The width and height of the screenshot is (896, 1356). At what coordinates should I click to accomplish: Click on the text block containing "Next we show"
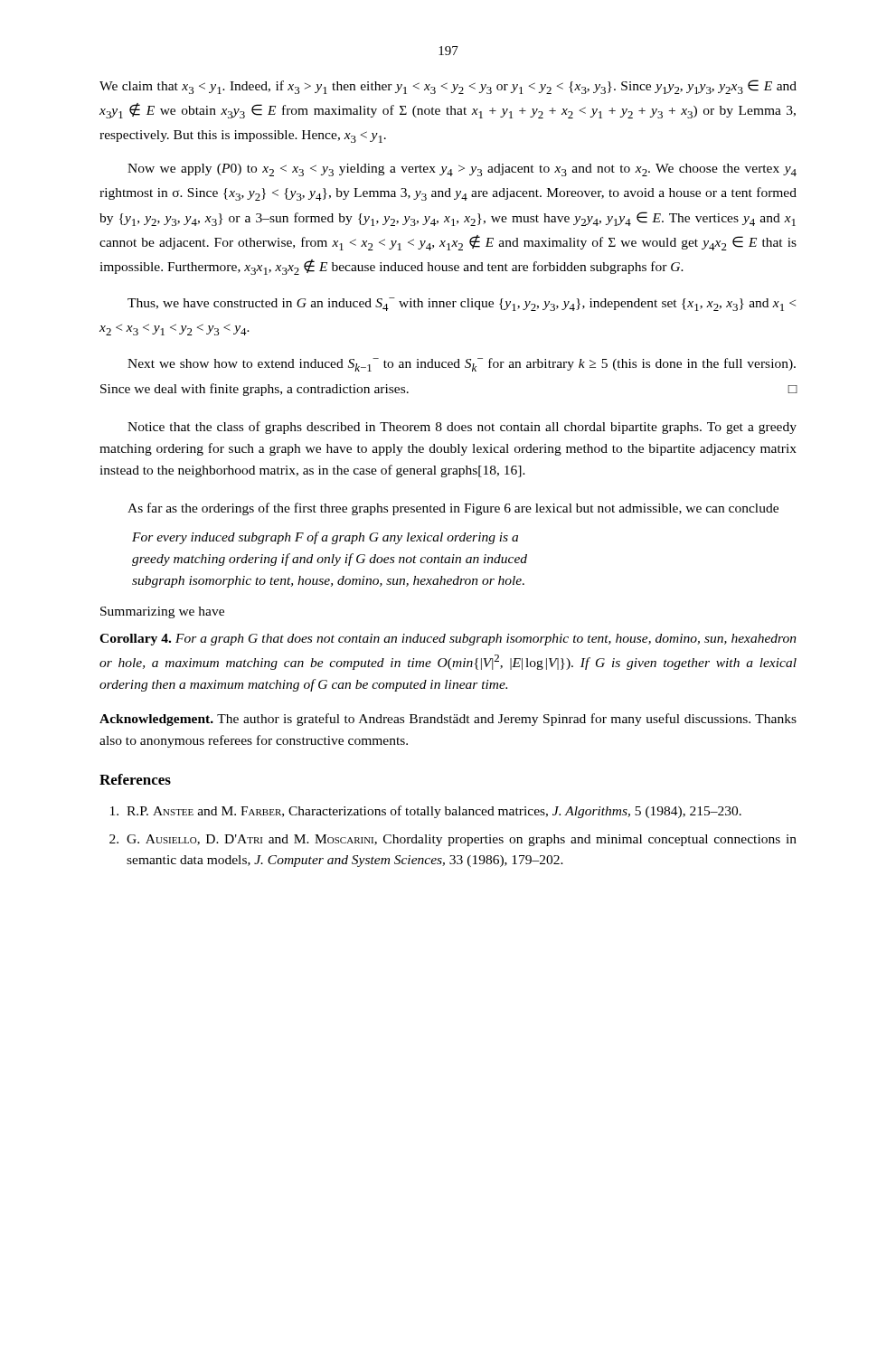click(x=448, y=375)
